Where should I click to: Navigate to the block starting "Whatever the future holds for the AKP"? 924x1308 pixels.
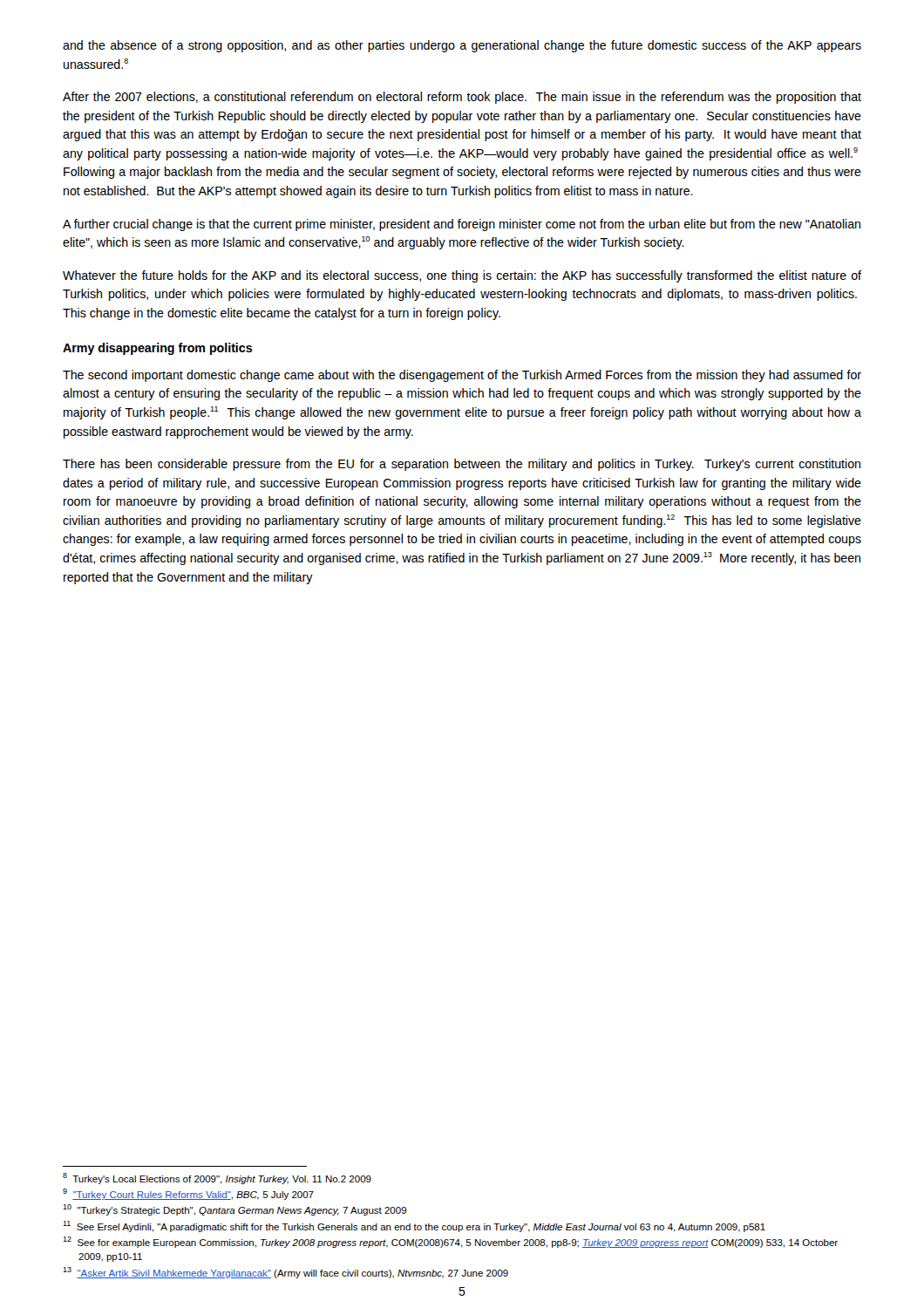[462, 294]
